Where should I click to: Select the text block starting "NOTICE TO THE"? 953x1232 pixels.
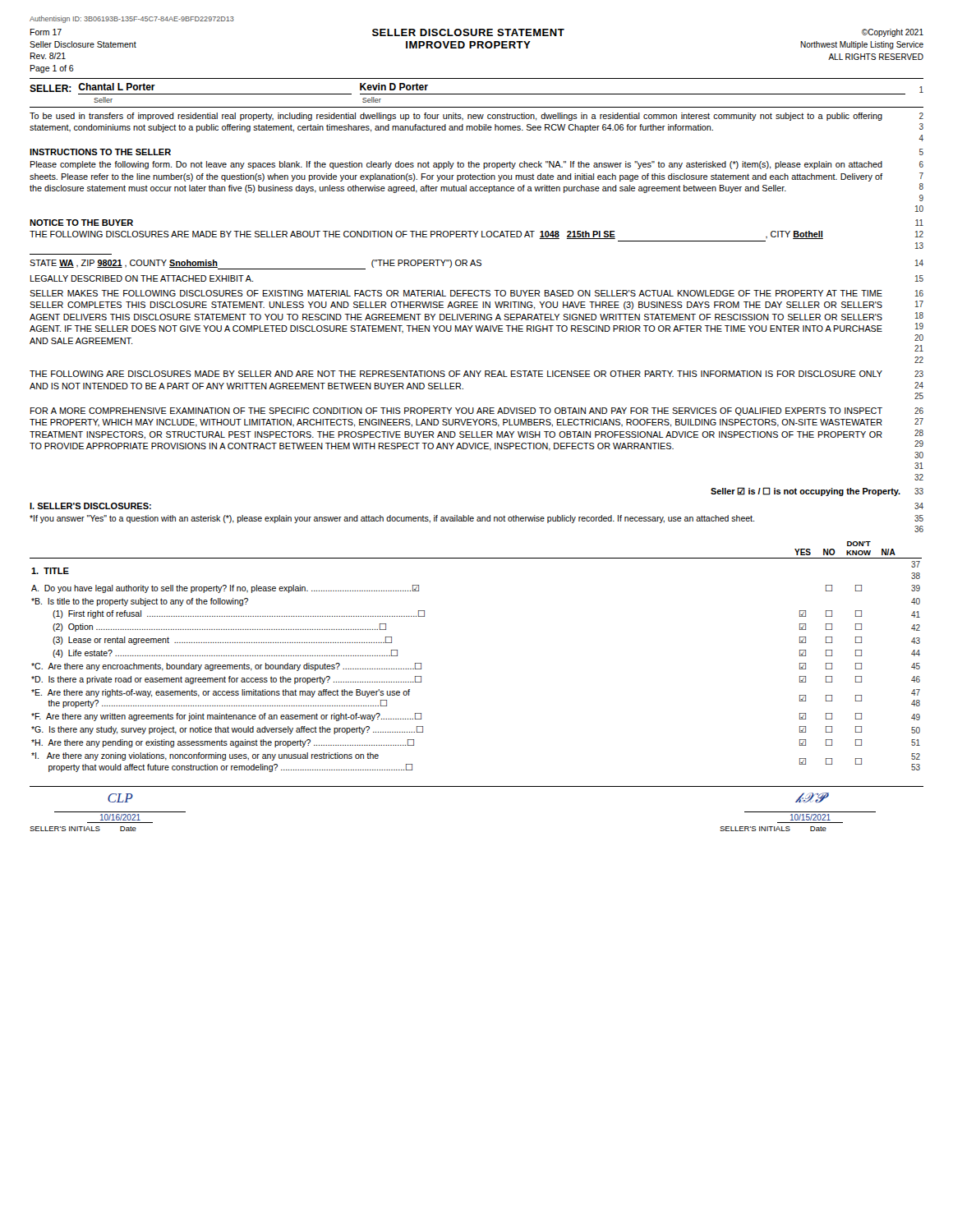476,223
